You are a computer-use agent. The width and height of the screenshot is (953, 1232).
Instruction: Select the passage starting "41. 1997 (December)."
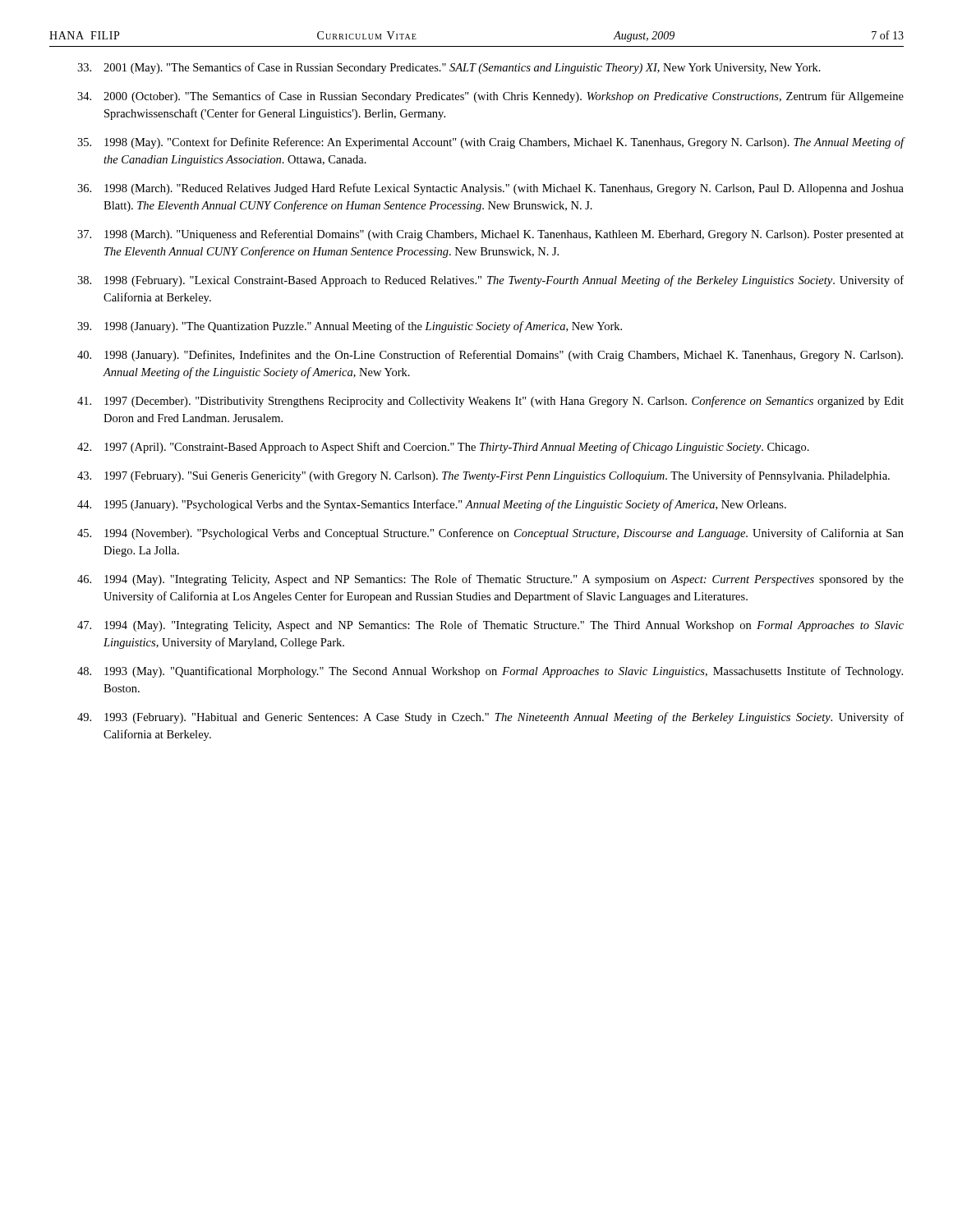476,410
